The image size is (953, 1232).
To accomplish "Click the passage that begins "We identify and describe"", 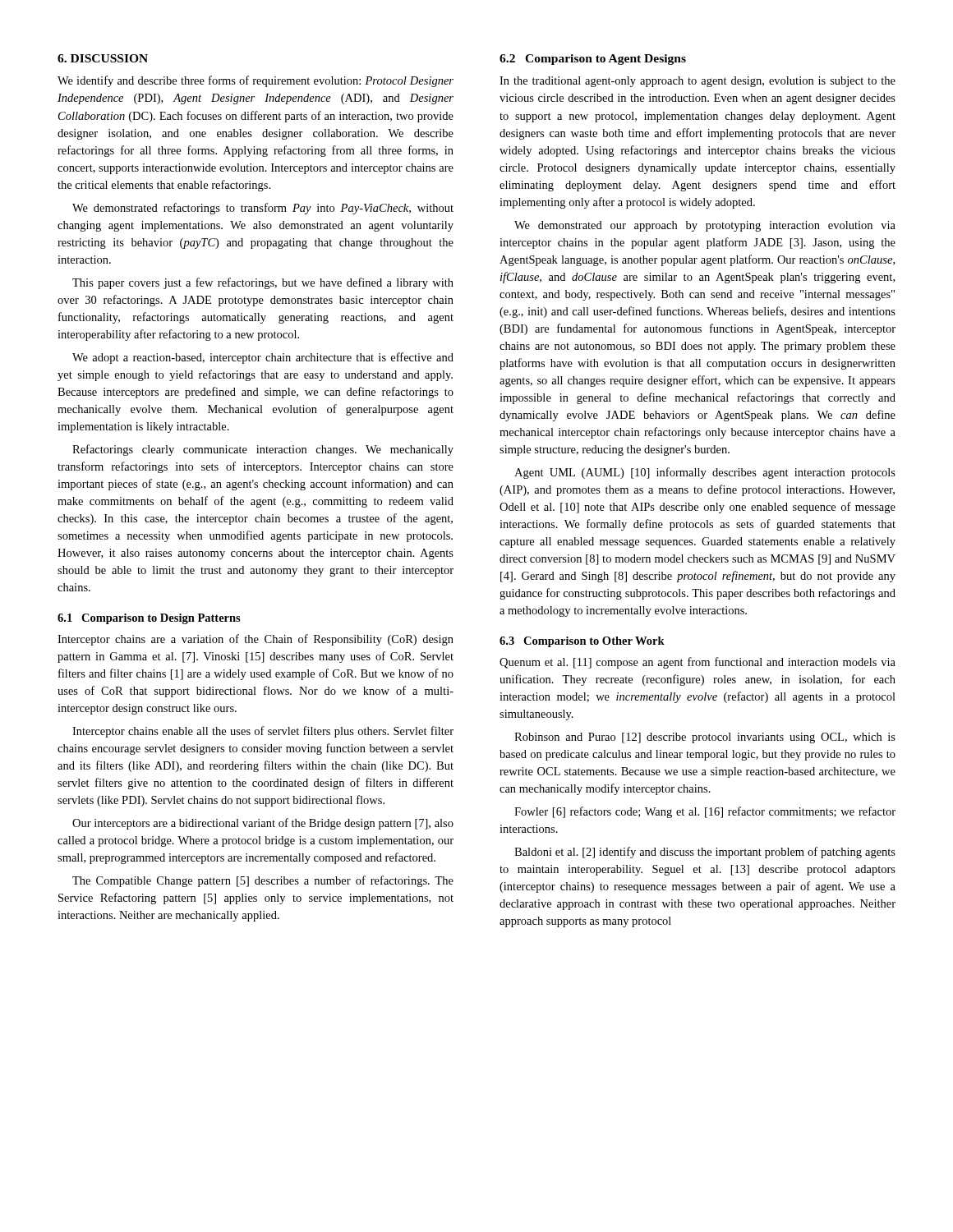I will (255, 133).
